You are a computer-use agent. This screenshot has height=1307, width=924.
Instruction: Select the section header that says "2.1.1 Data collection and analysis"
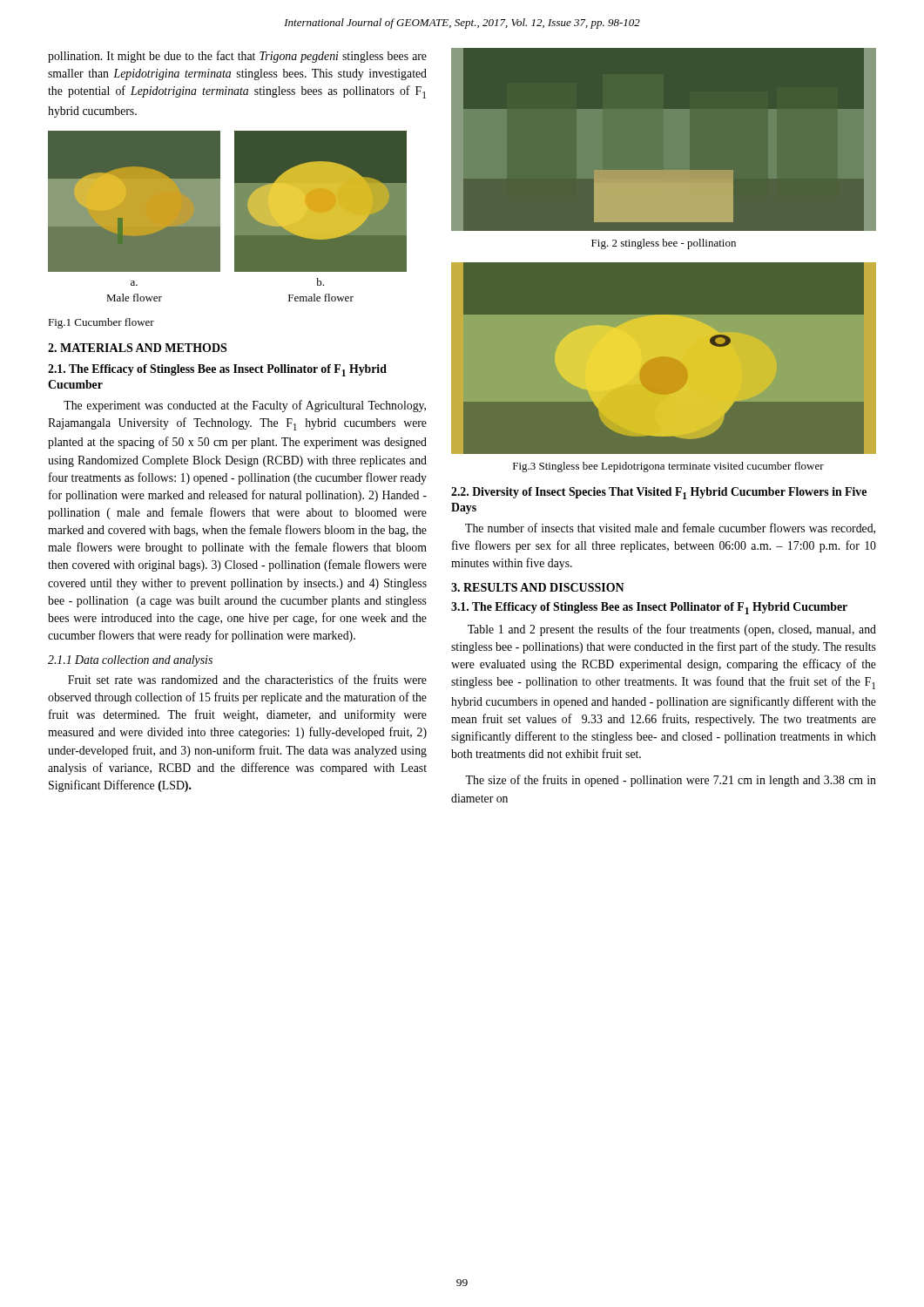click(130, 660)
